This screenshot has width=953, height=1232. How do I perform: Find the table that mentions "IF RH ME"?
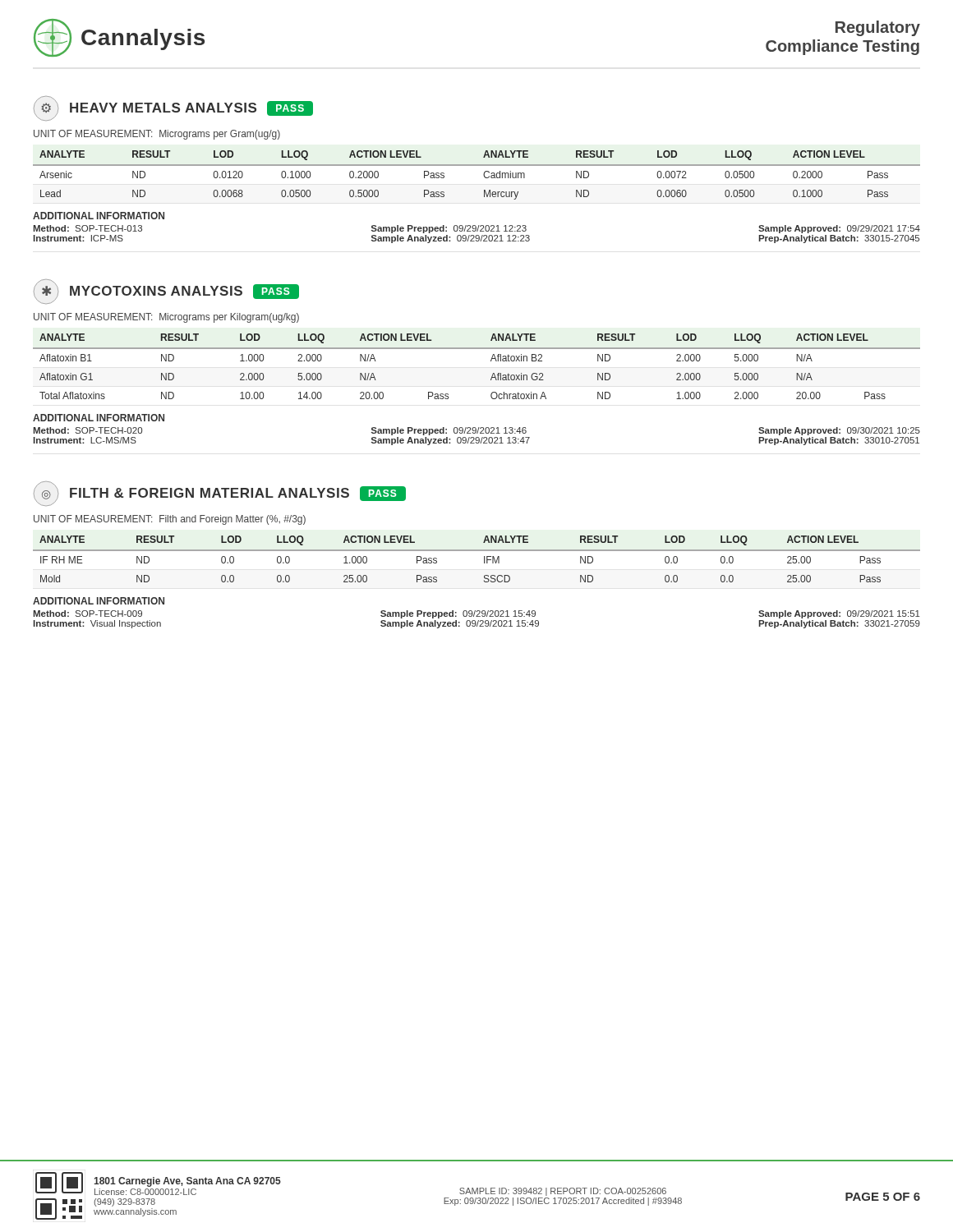tap(476, 559)
